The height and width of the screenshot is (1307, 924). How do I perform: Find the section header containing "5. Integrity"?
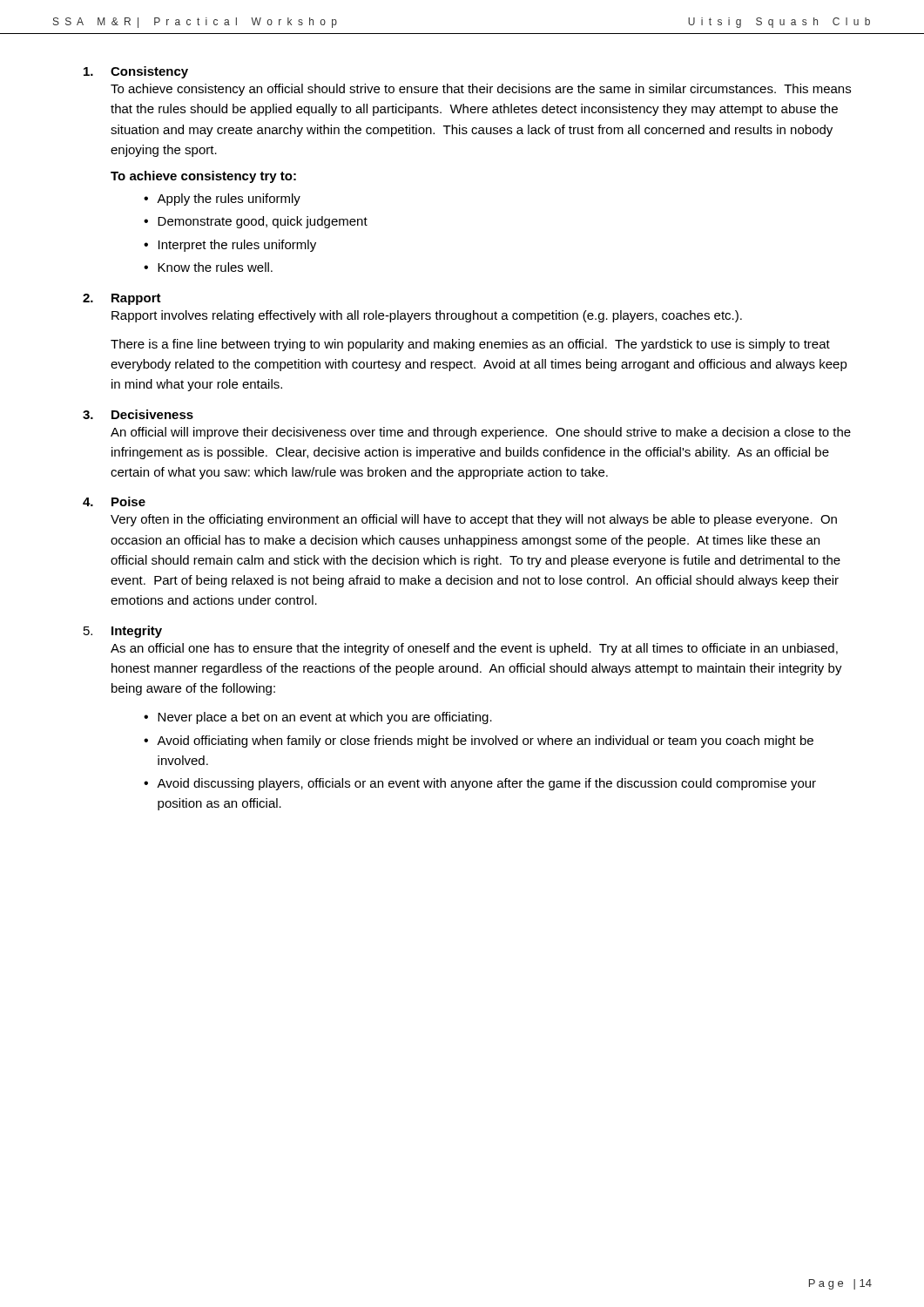[122, 630]
